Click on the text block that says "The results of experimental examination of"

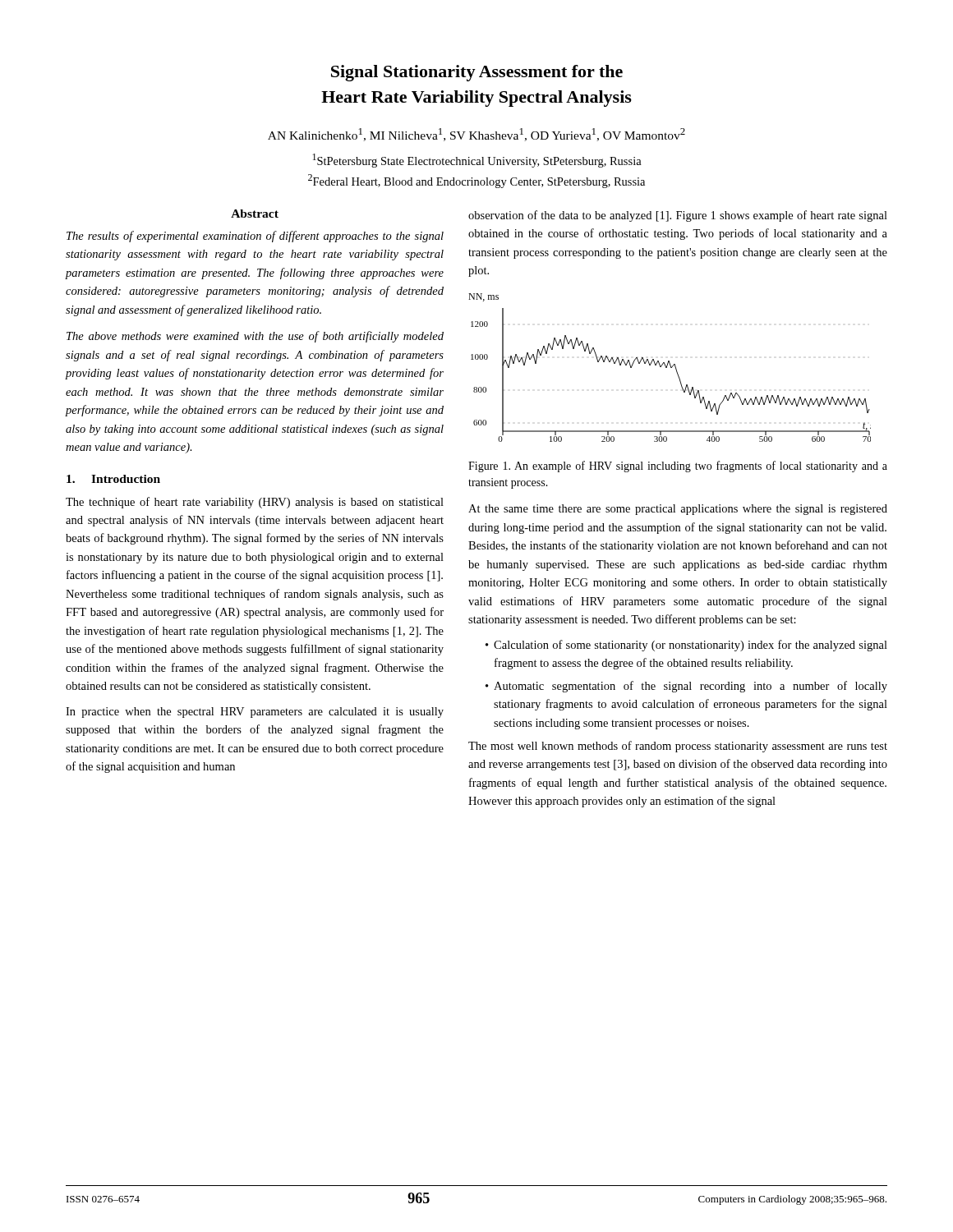[255, 273]
